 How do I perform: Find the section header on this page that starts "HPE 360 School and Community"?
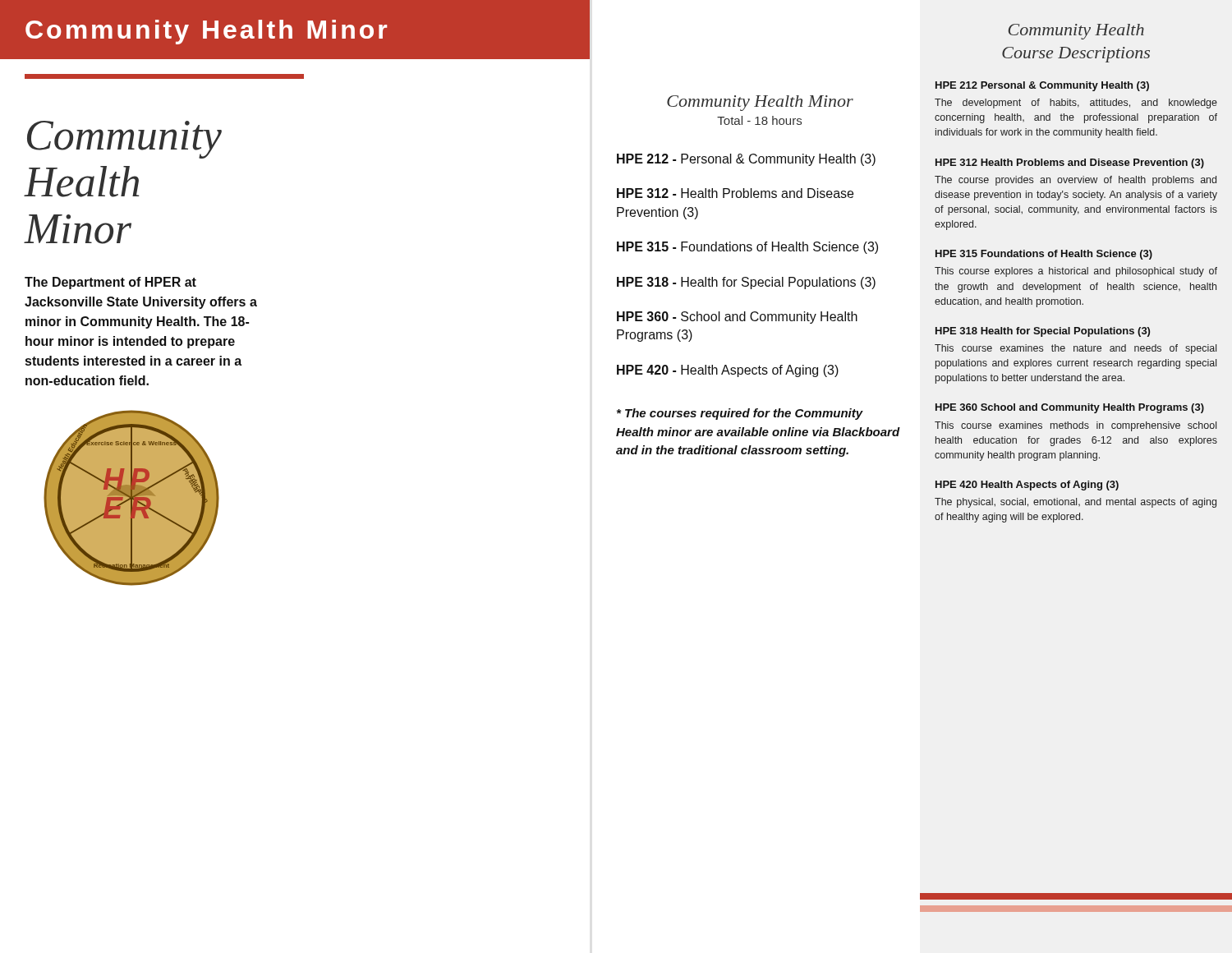1076,431
